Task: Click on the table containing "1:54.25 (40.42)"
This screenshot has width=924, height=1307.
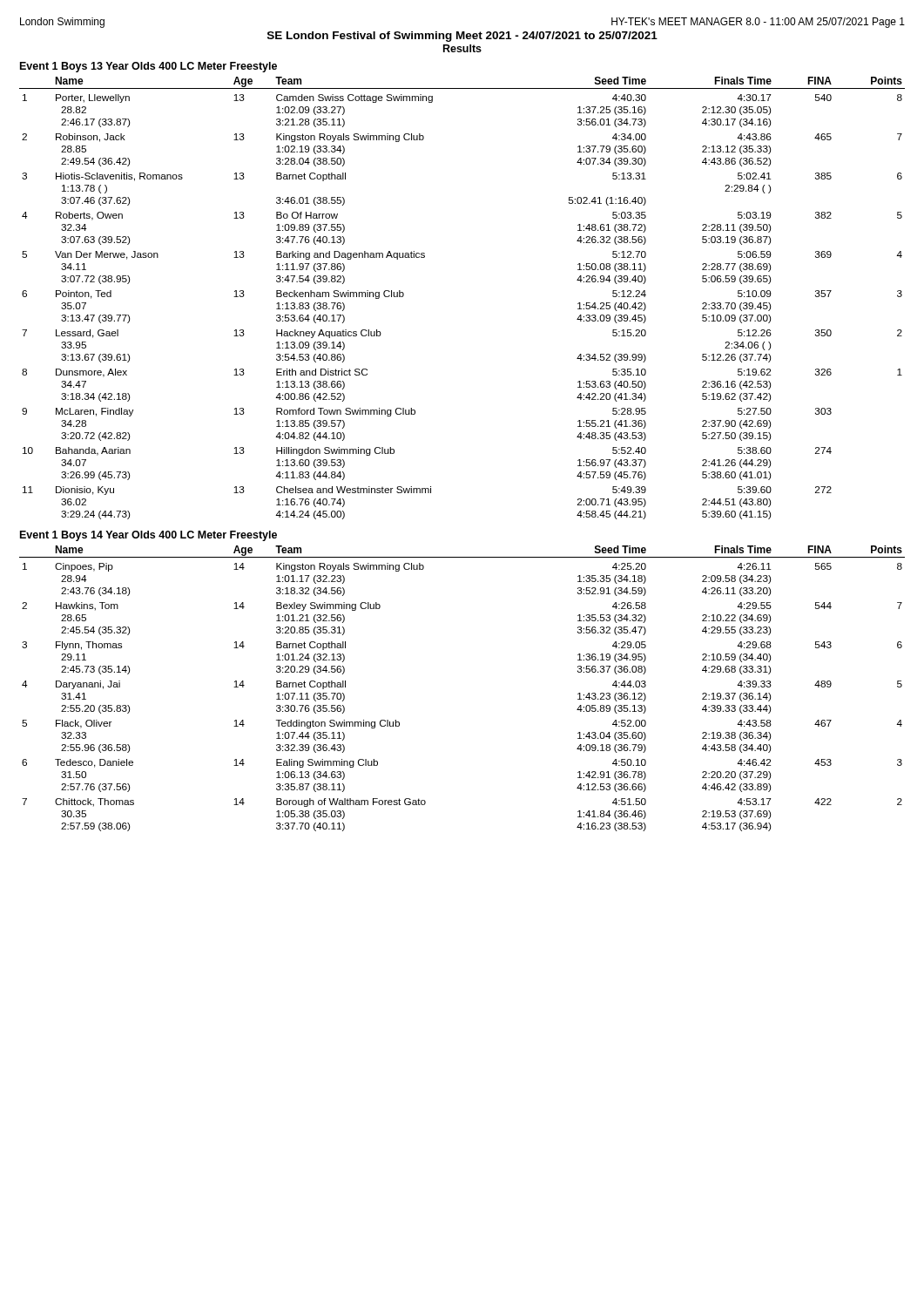Action: (x=462, y=297)
